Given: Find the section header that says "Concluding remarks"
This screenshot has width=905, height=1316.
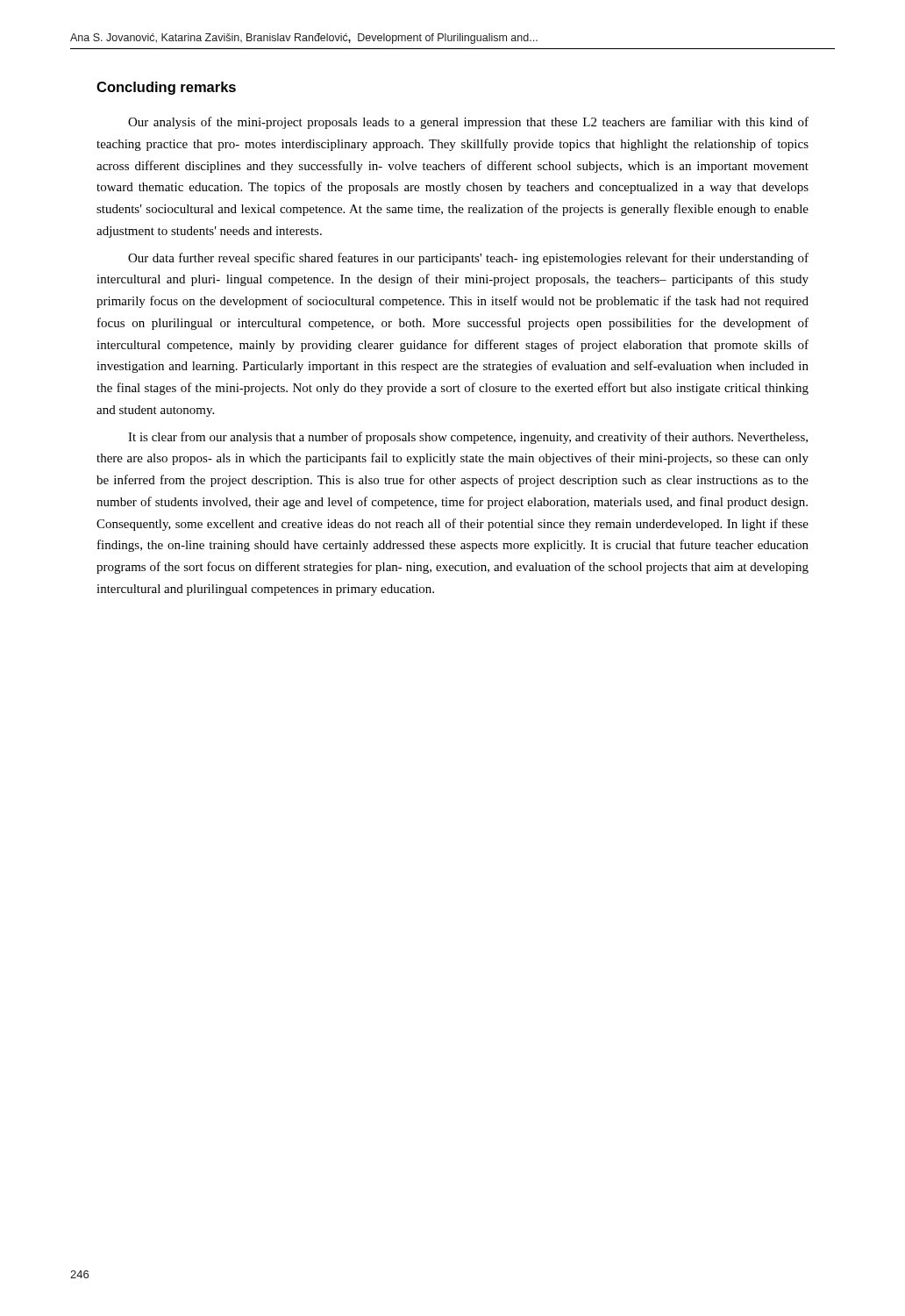Looking at the screenshot, I should 166,87.
